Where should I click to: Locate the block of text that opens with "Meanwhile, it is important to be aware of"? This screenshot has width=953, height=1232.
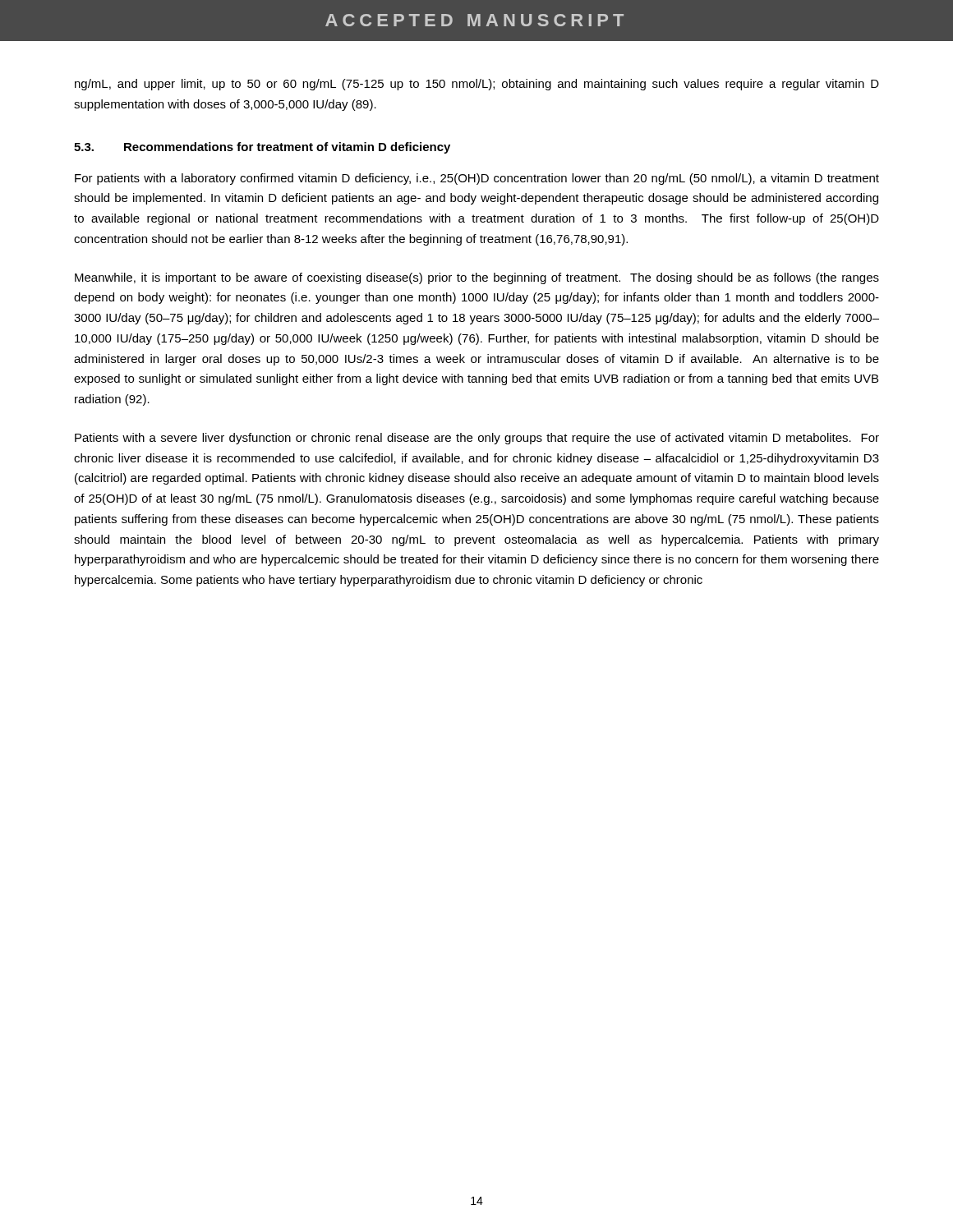coord(476,338)
